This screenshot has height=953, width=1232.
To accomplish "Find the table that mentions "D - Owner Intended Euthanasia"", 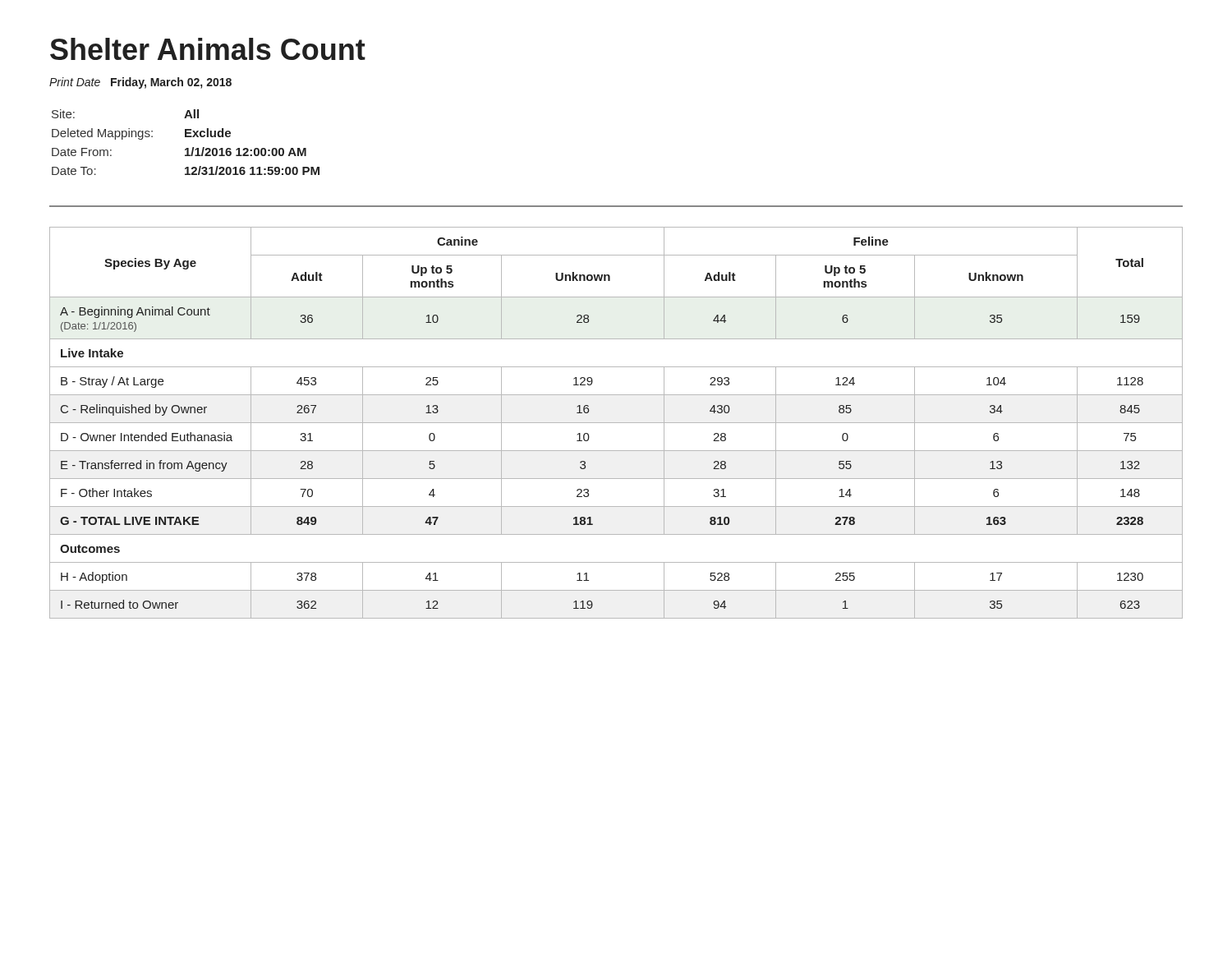I will click(x=616, y=423).
